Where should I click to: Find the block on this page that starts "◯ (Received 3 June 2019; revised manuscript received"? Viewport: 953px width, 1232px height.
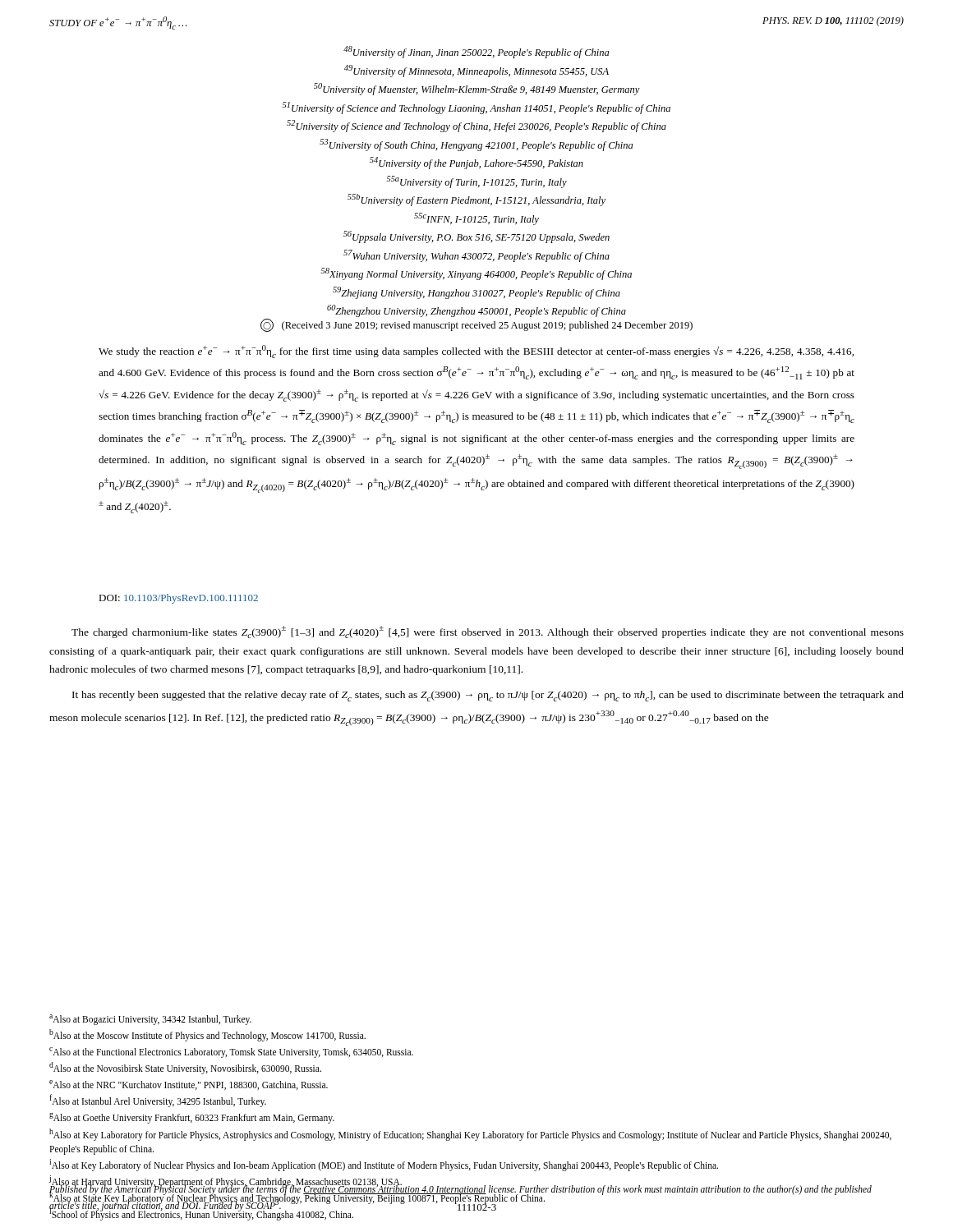click(476, 325)
